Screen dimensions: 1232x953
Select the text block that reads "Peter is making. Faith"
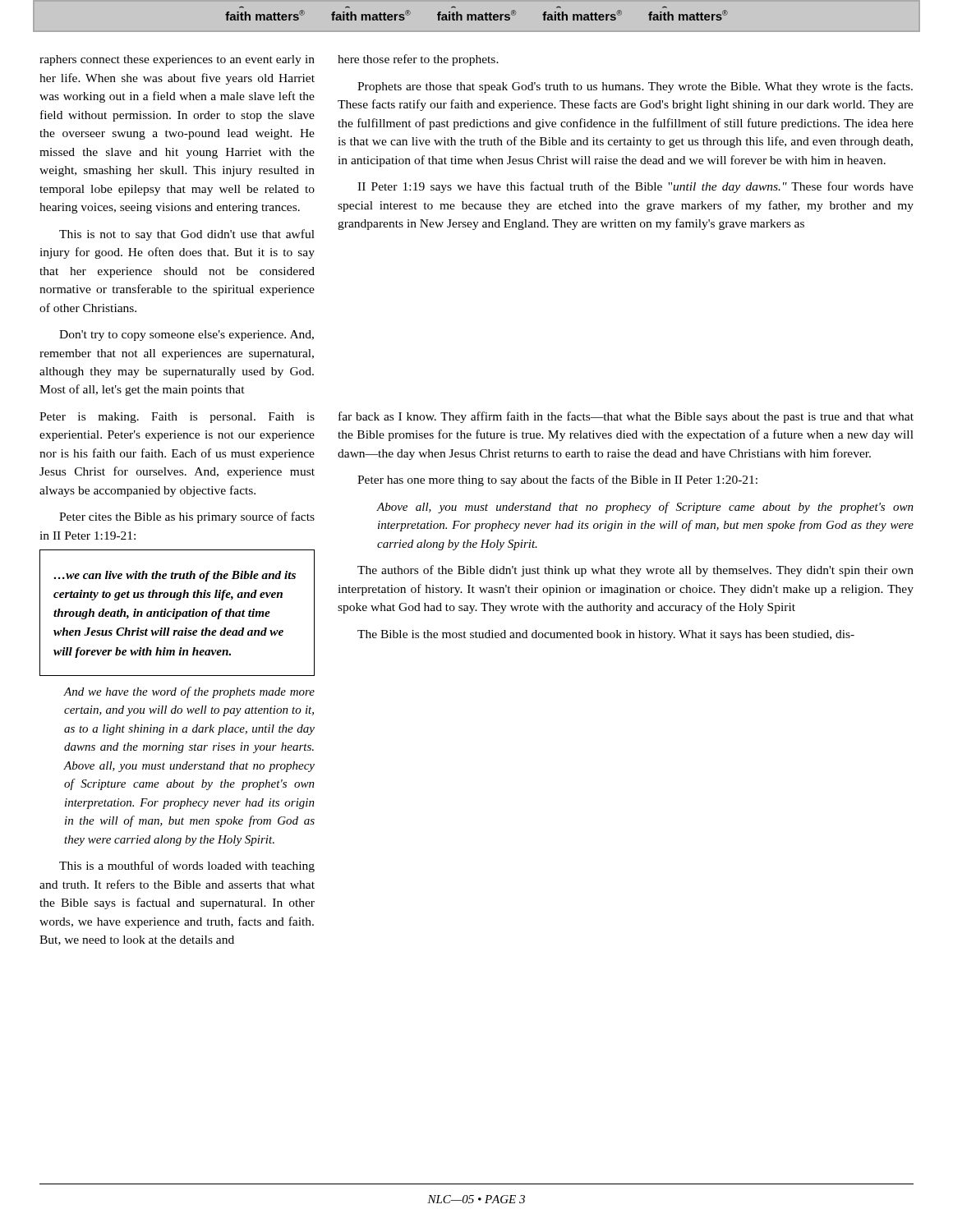tap(177, 453)
